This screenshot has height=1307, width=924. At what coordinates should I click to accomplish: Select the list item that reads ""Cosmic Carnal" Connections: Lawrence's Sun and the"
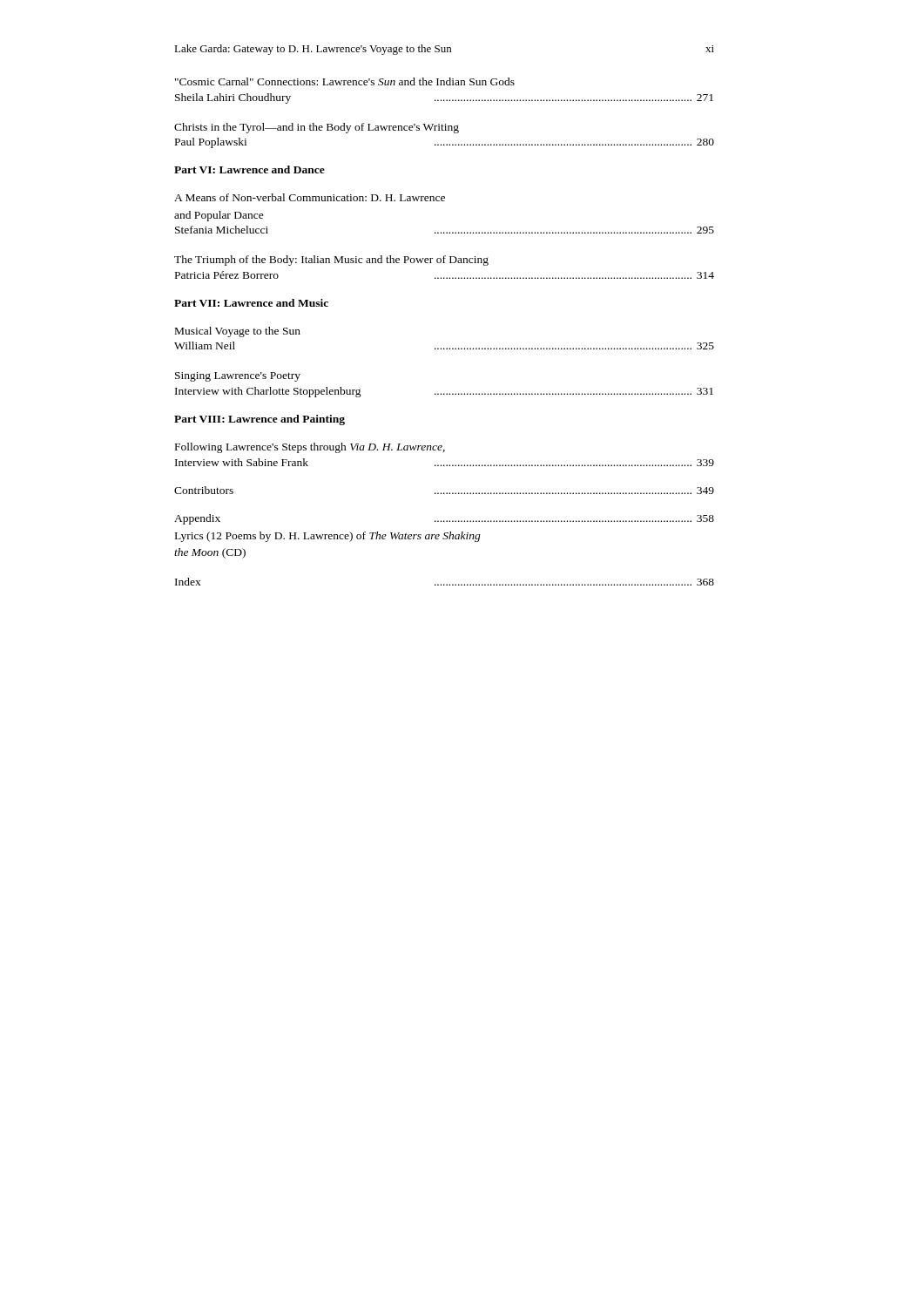click(x=444, y=89)
